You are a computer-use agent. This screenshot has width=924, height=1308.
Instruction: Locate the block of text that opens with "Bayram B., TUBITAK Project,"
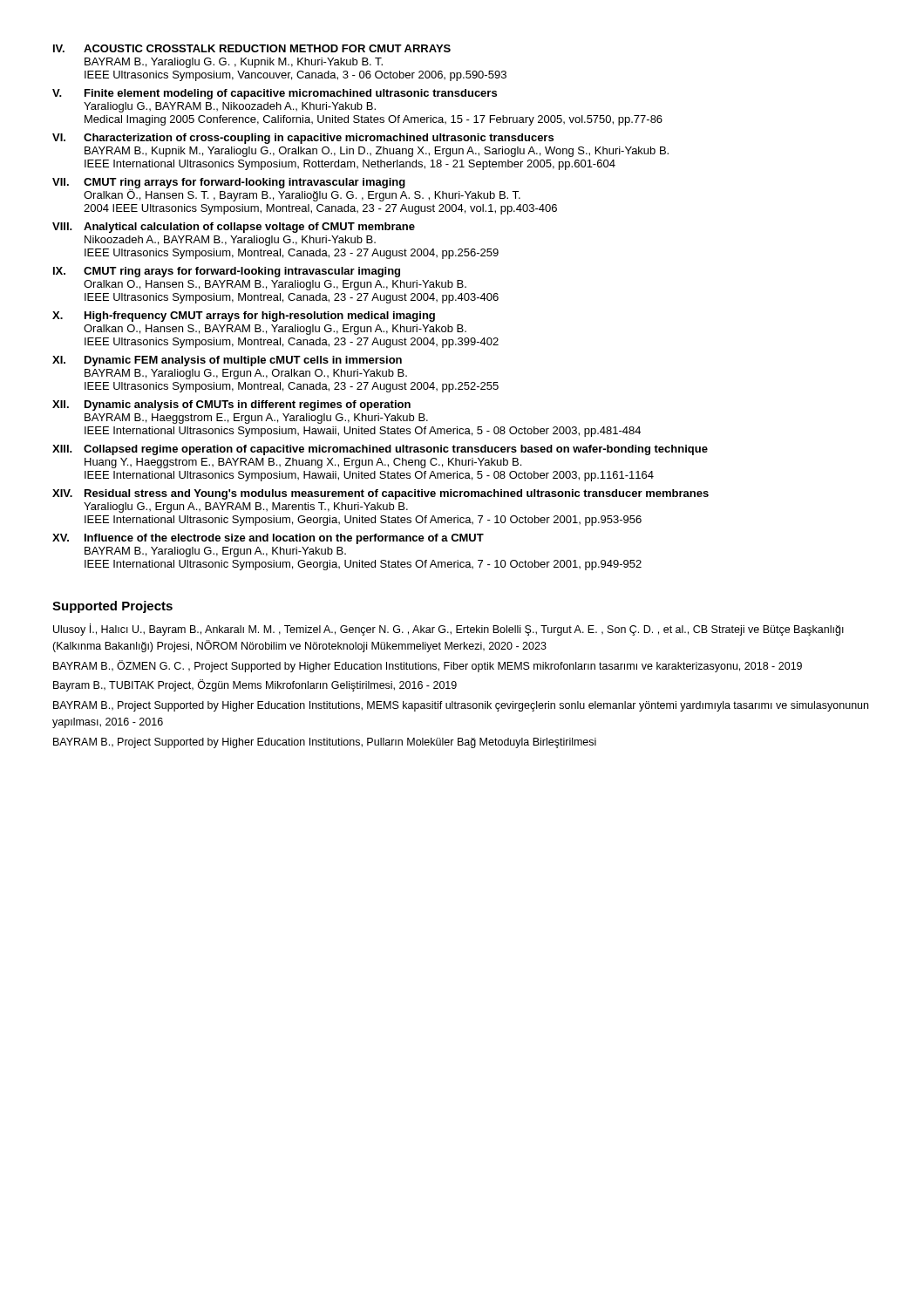tap(255, 686)
